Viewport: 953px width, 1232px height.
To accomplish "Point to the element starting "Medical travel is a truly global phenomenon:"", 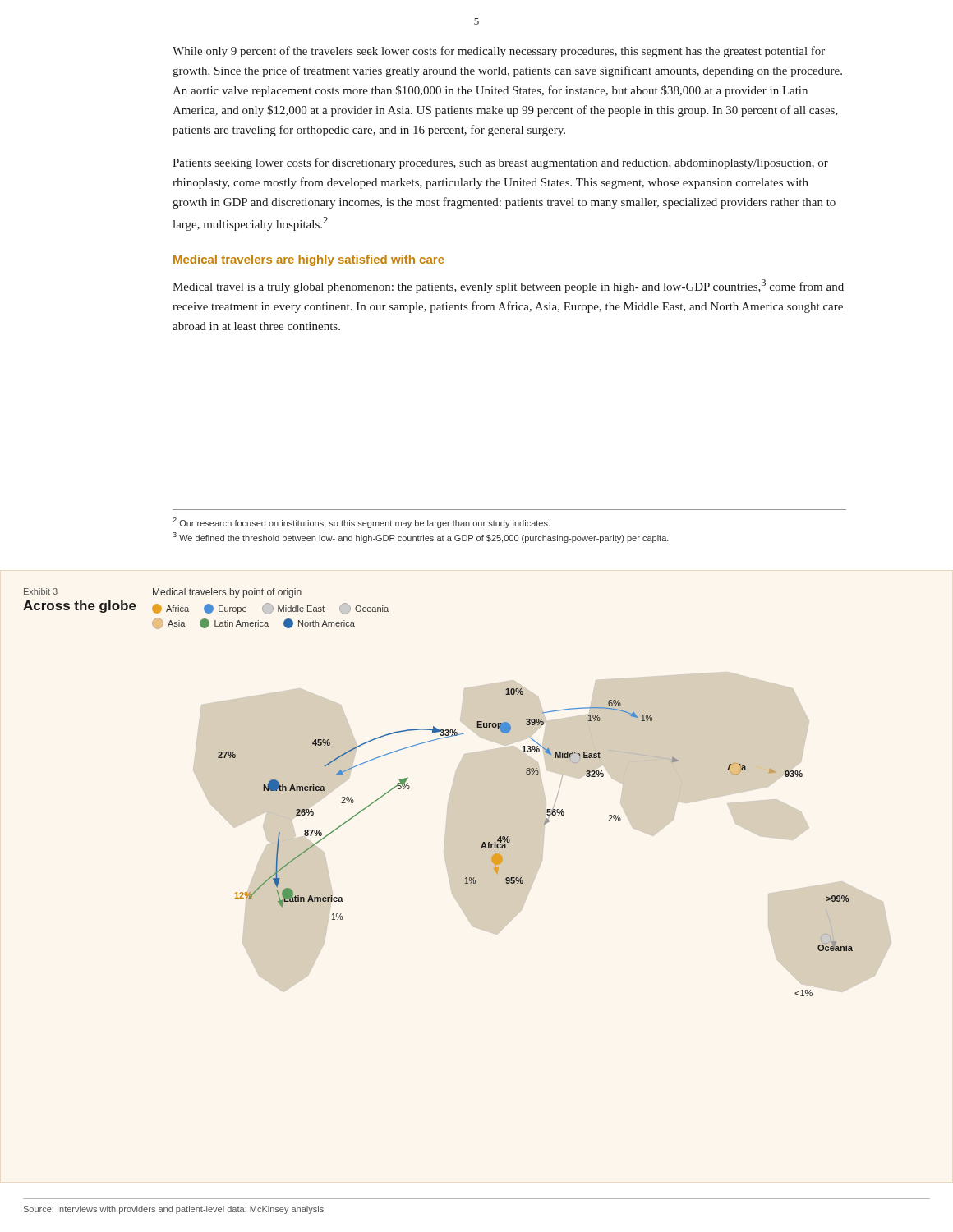I will 508,305.
